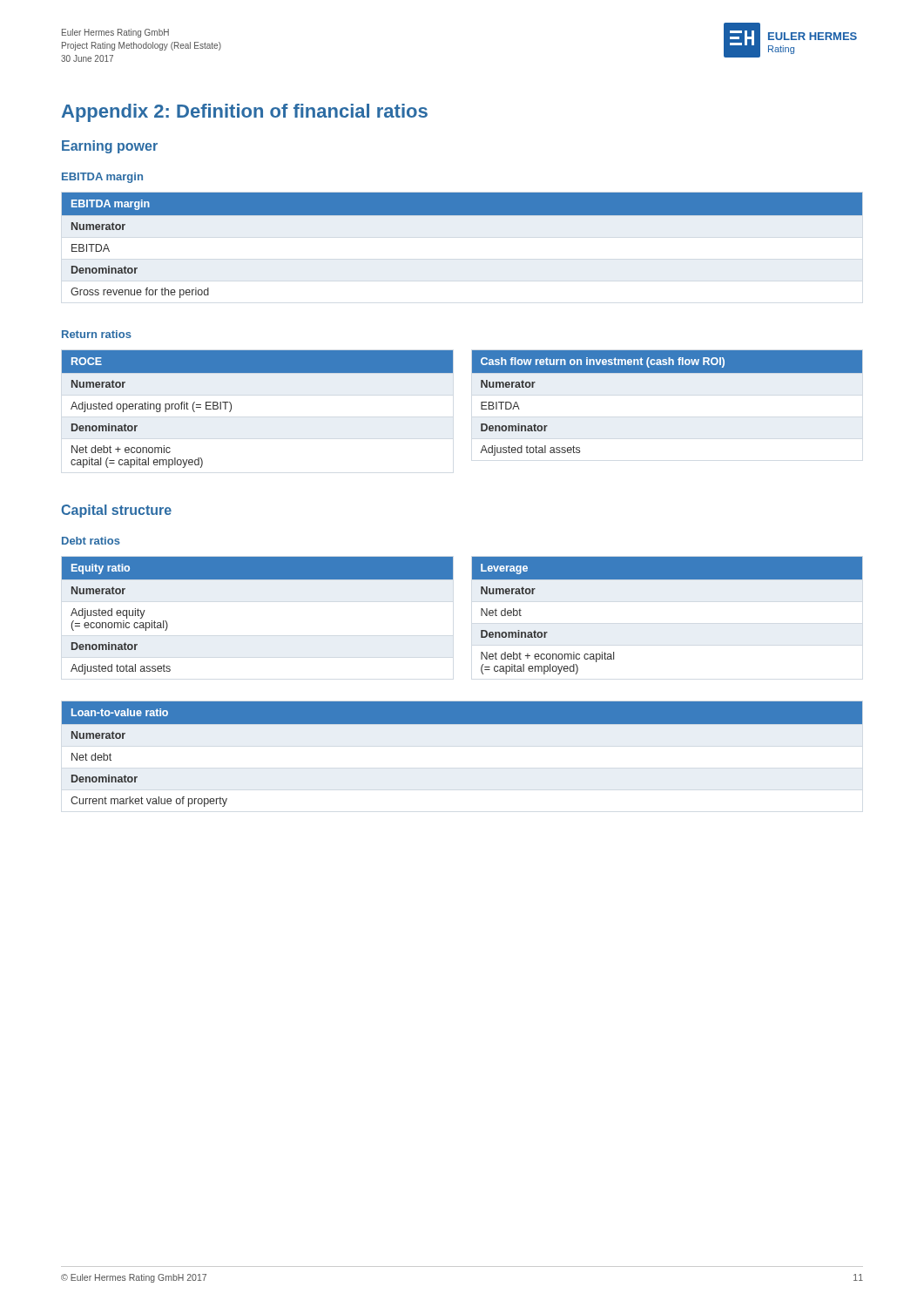Click on the section header that reads "Return ratios"

tap(97, 334)
